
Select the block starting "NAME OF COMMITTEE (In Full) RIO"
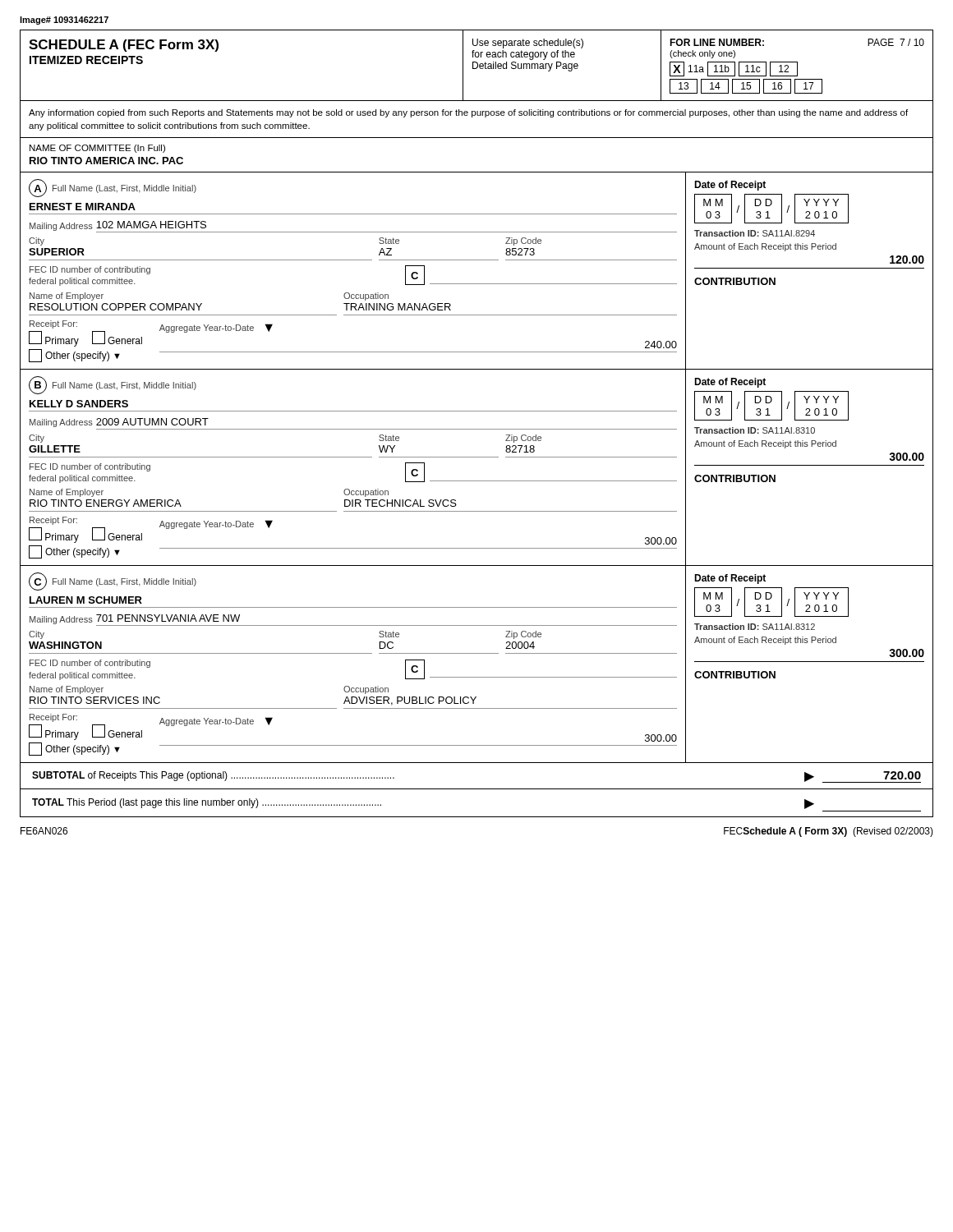click(97, 149)
